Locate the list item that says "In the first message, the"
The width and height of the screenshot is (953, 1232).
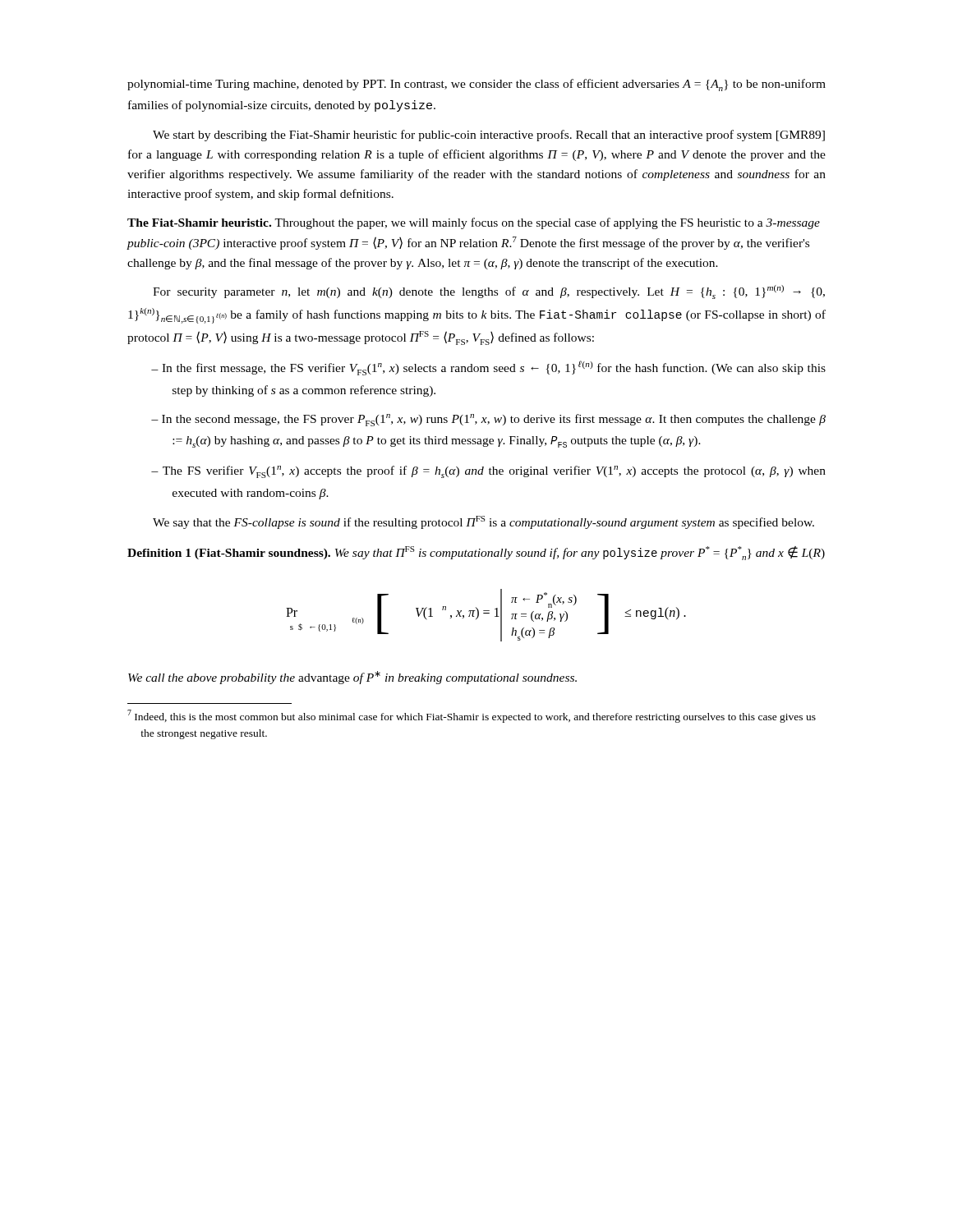coord(494,378)
